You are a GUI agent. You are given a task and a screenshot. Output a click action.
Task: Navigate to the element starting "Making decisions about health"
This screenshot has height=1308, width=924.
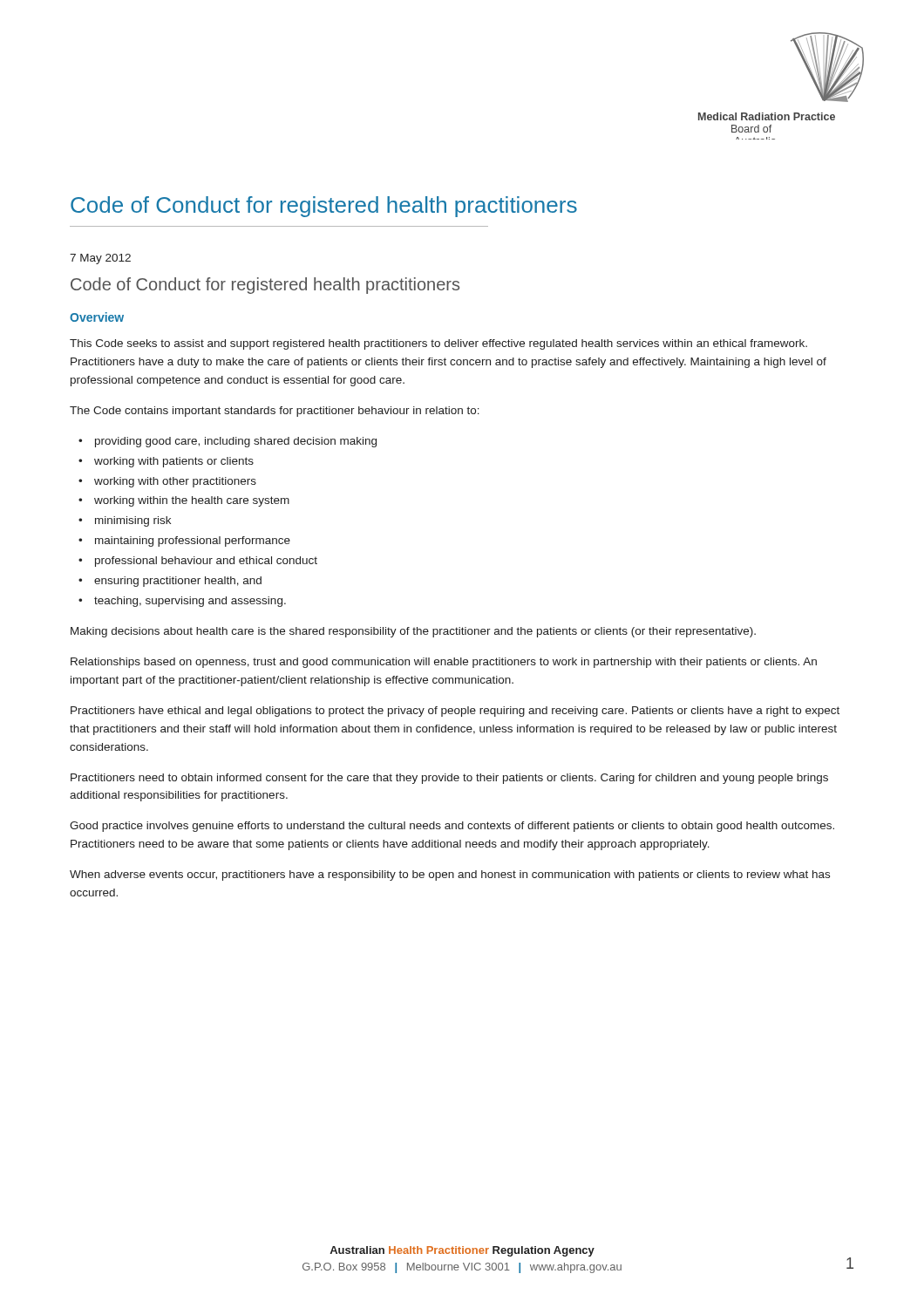coord(462,632)
